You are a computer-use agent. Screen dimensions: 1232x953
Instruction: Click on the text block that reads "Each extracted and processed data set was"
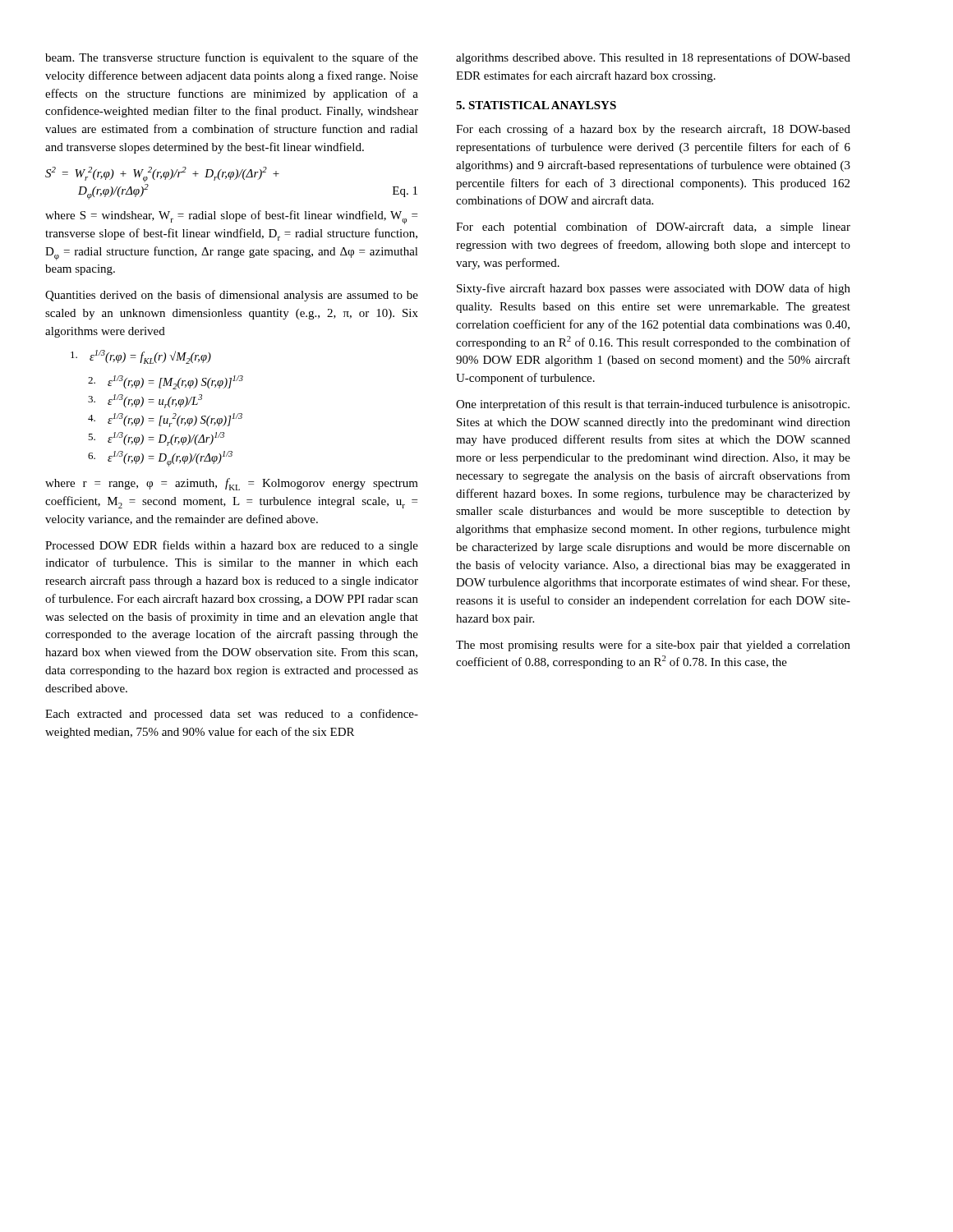point(232,724)
